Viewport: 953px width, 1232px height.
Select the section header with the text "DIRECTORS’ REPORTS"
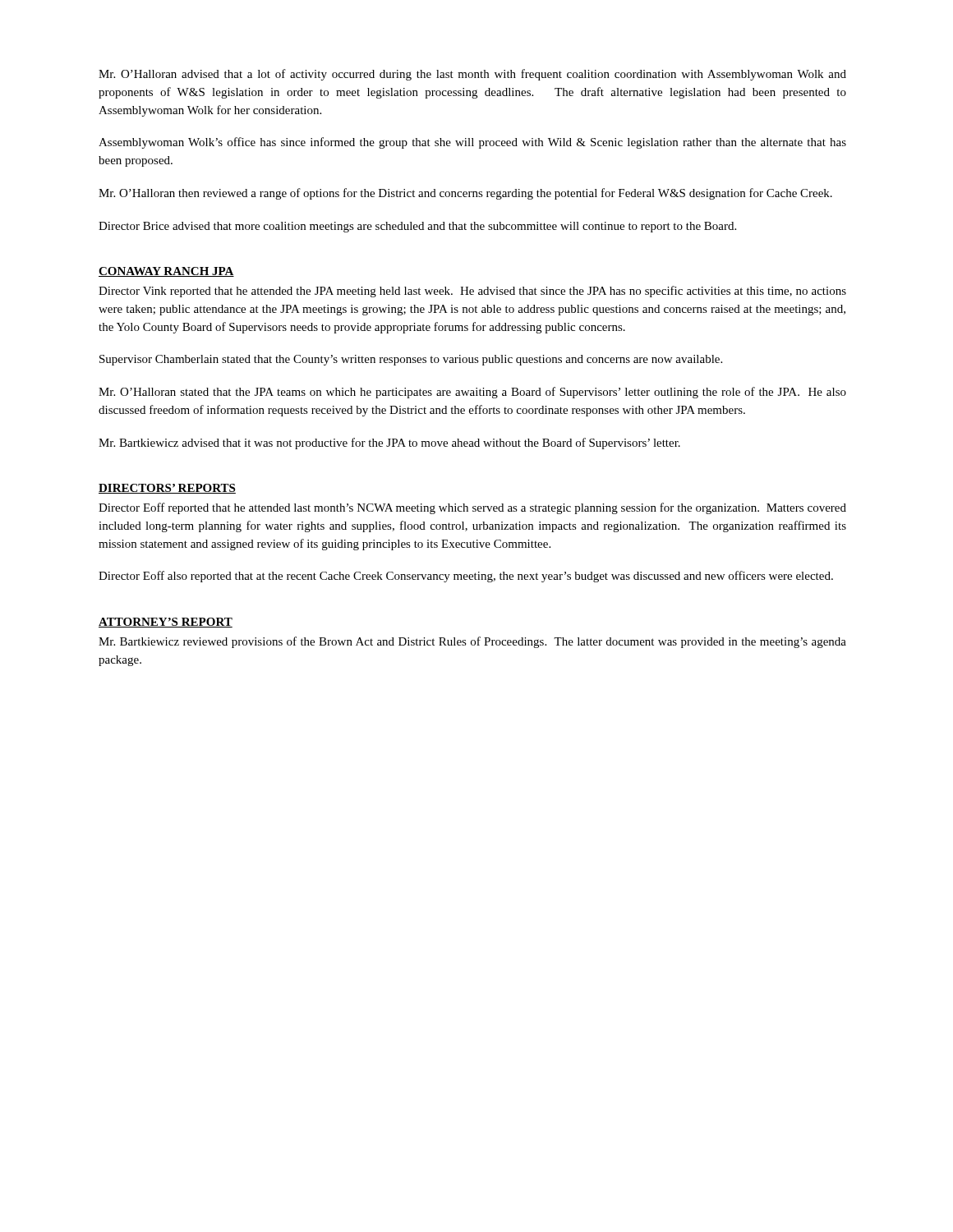(167, 488)
